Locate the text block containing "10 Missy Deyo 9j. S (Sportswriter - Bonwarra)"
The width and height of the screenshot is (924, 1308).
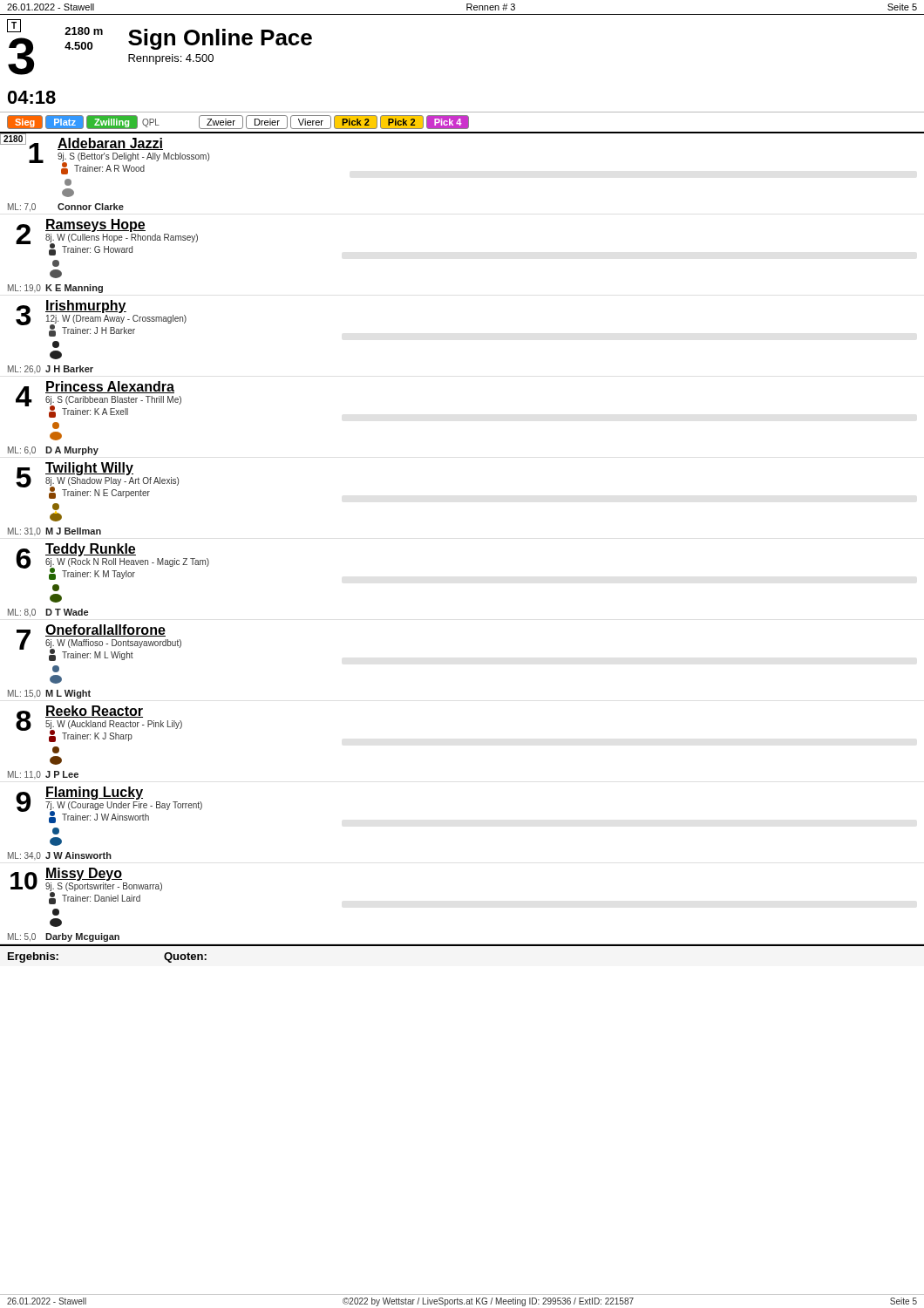click(x=86, y=886)
